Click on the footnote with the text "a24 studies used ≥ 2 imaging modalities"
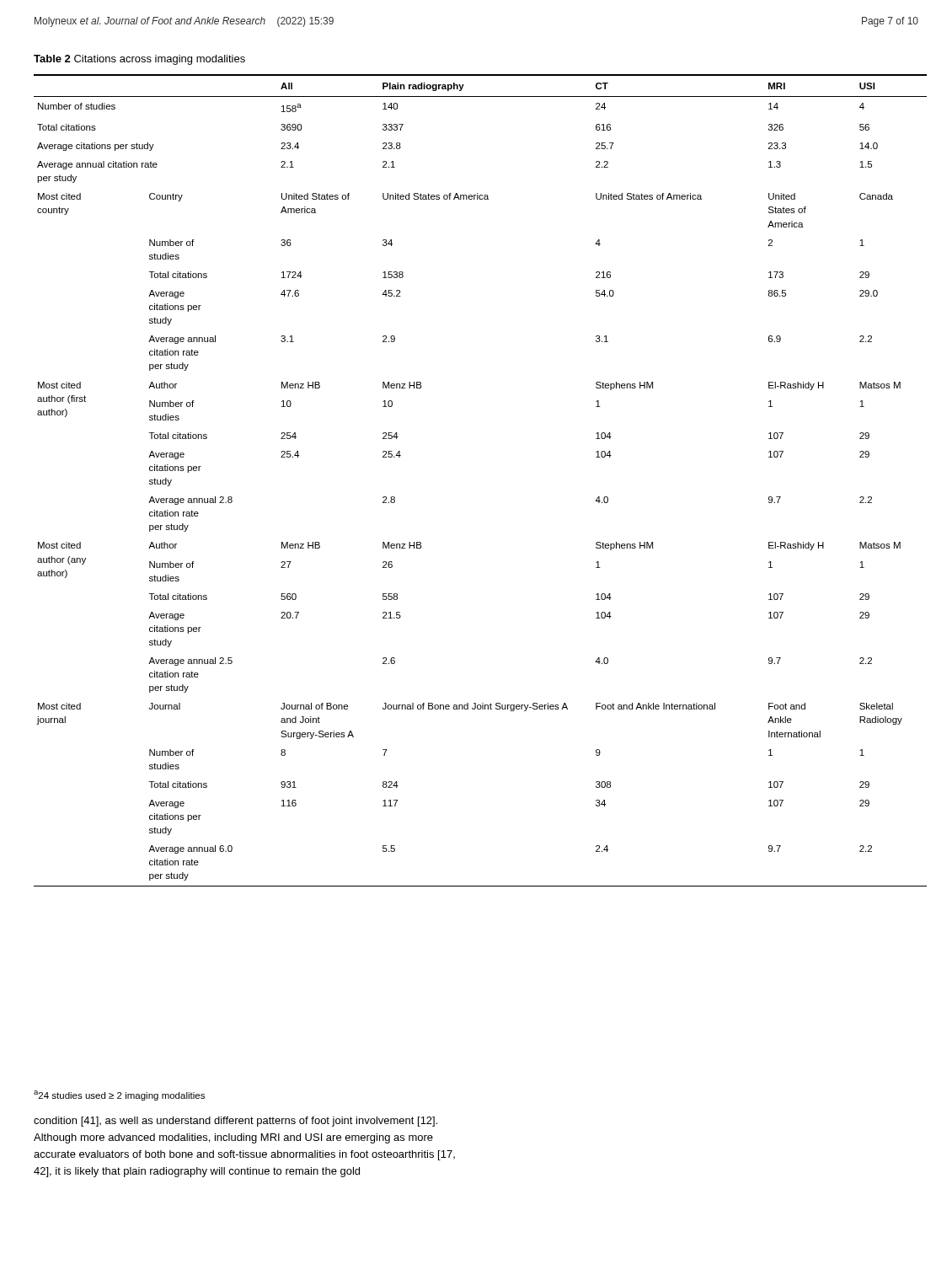Image resolution: width=952 pixels, height=1264 pixels. (119, 1094)
